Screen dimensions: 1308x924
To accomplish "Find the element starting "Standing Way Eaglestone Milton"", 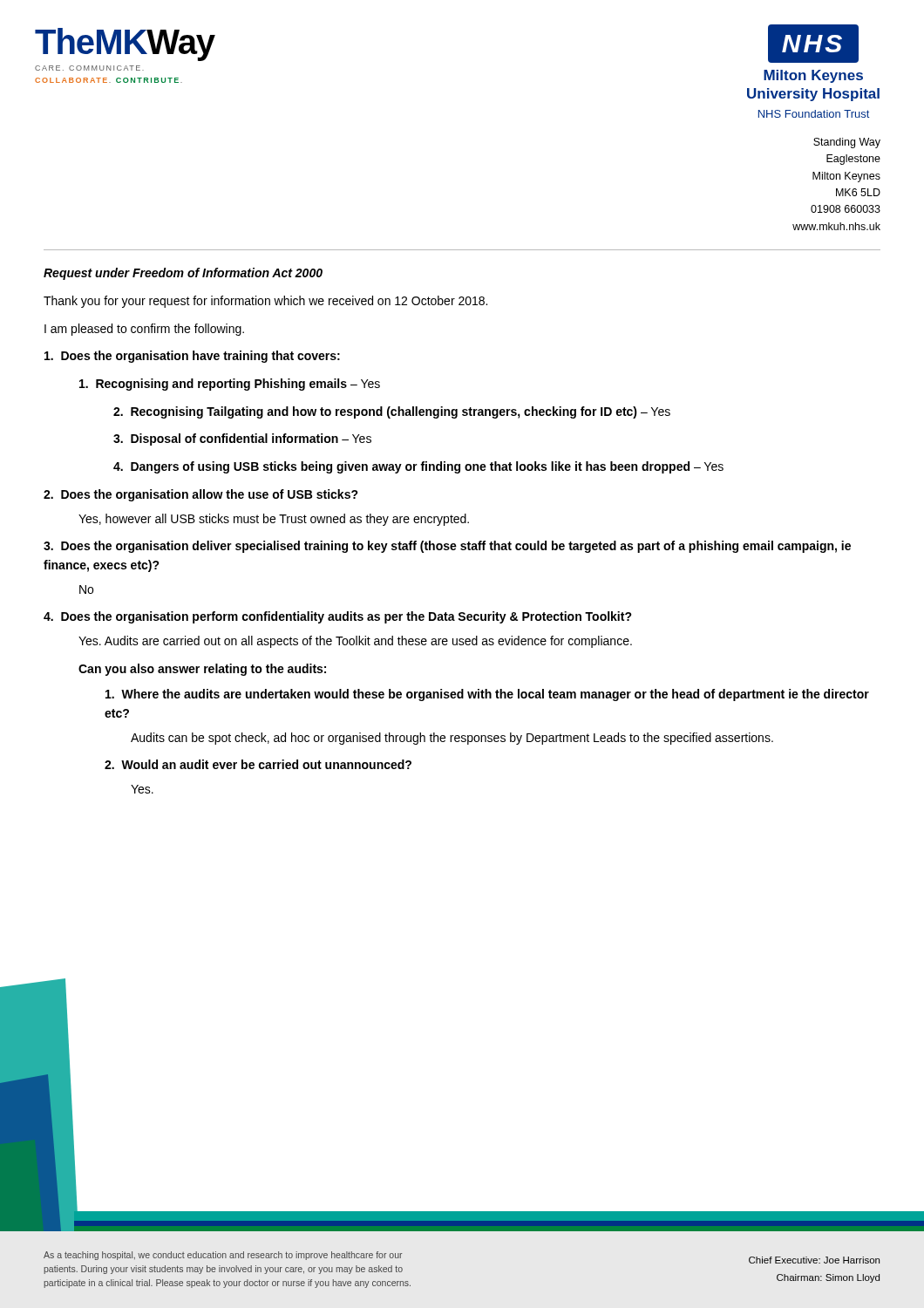I will point(836,184).
